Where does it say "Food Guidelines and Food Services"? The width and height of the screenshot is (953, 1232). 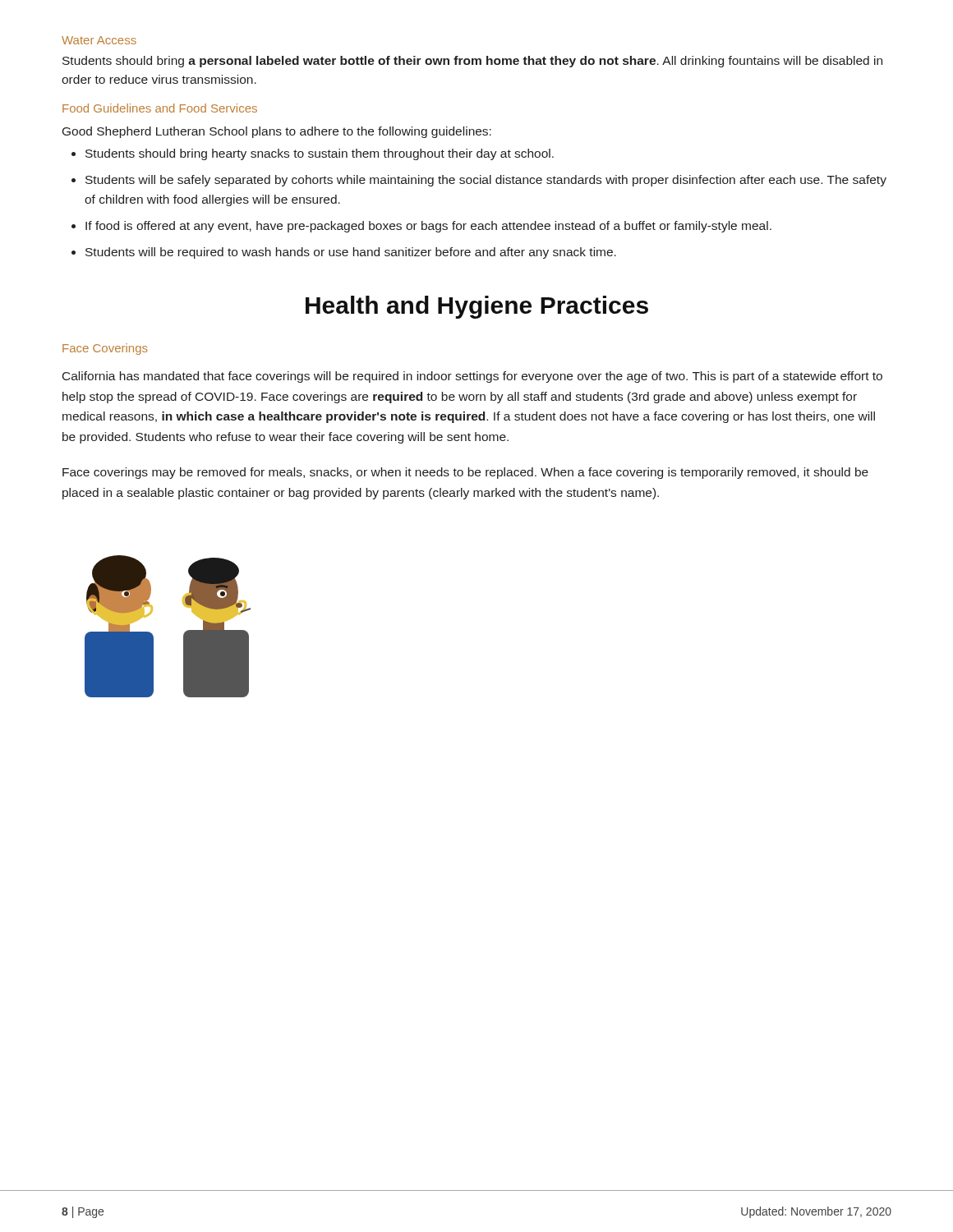point(160,108)
